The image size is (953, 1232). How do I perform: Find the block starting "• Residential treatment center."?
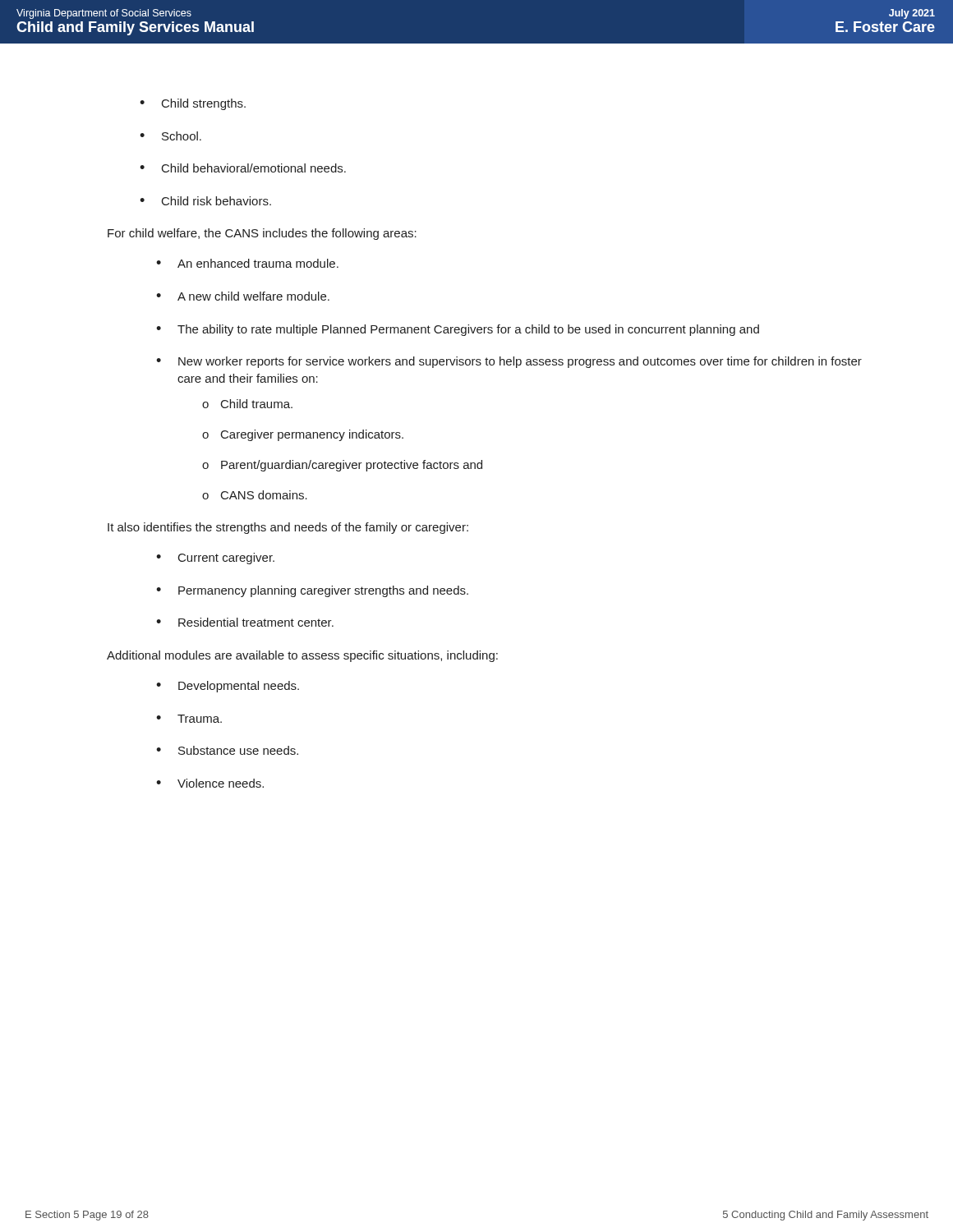pos(245,622)
